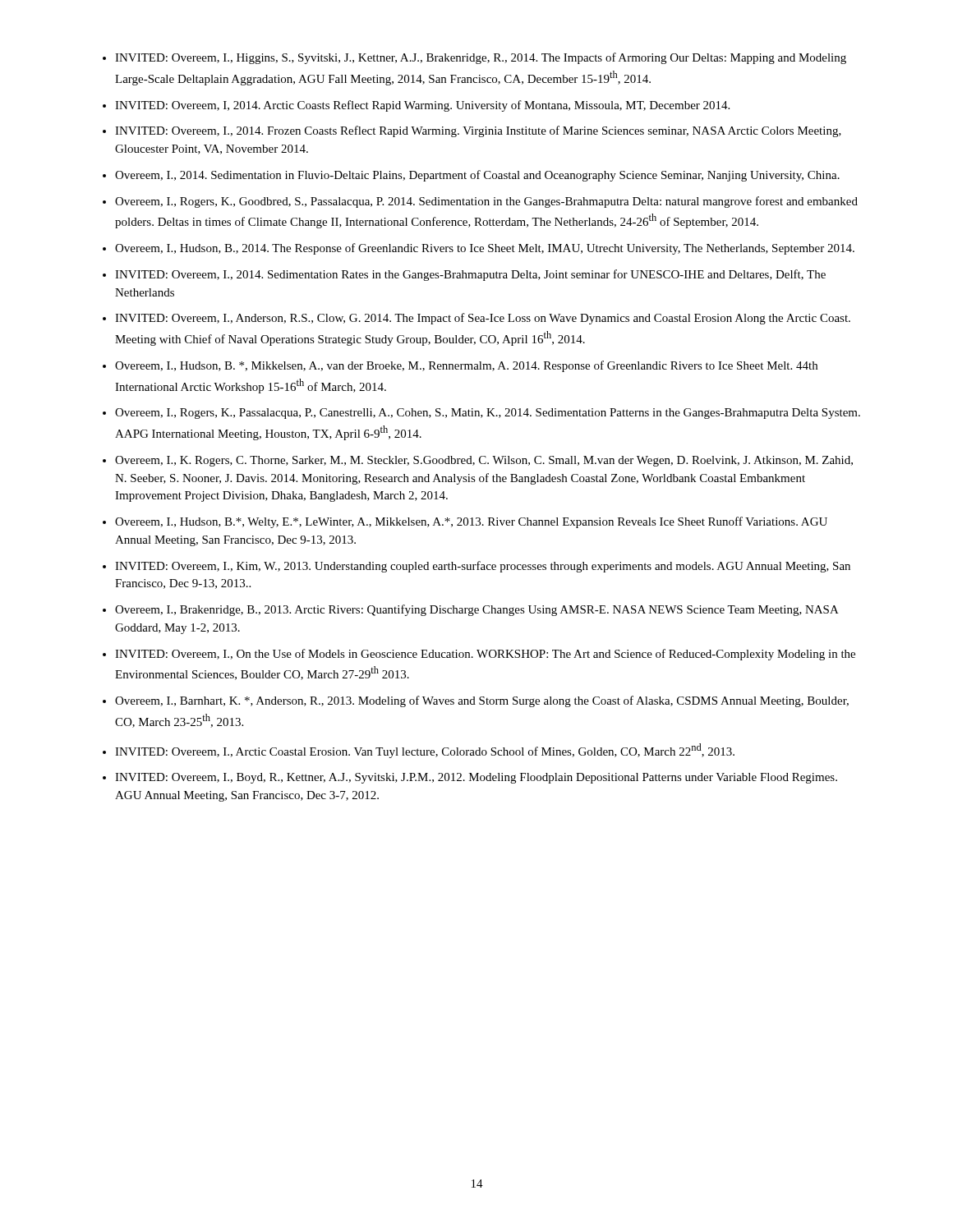
Task: Click on the region starting "Overeem, I., 2014. Sedimentation in Fluvio-Deltaic Plains, Department"
Action: (x=478, y=175)
